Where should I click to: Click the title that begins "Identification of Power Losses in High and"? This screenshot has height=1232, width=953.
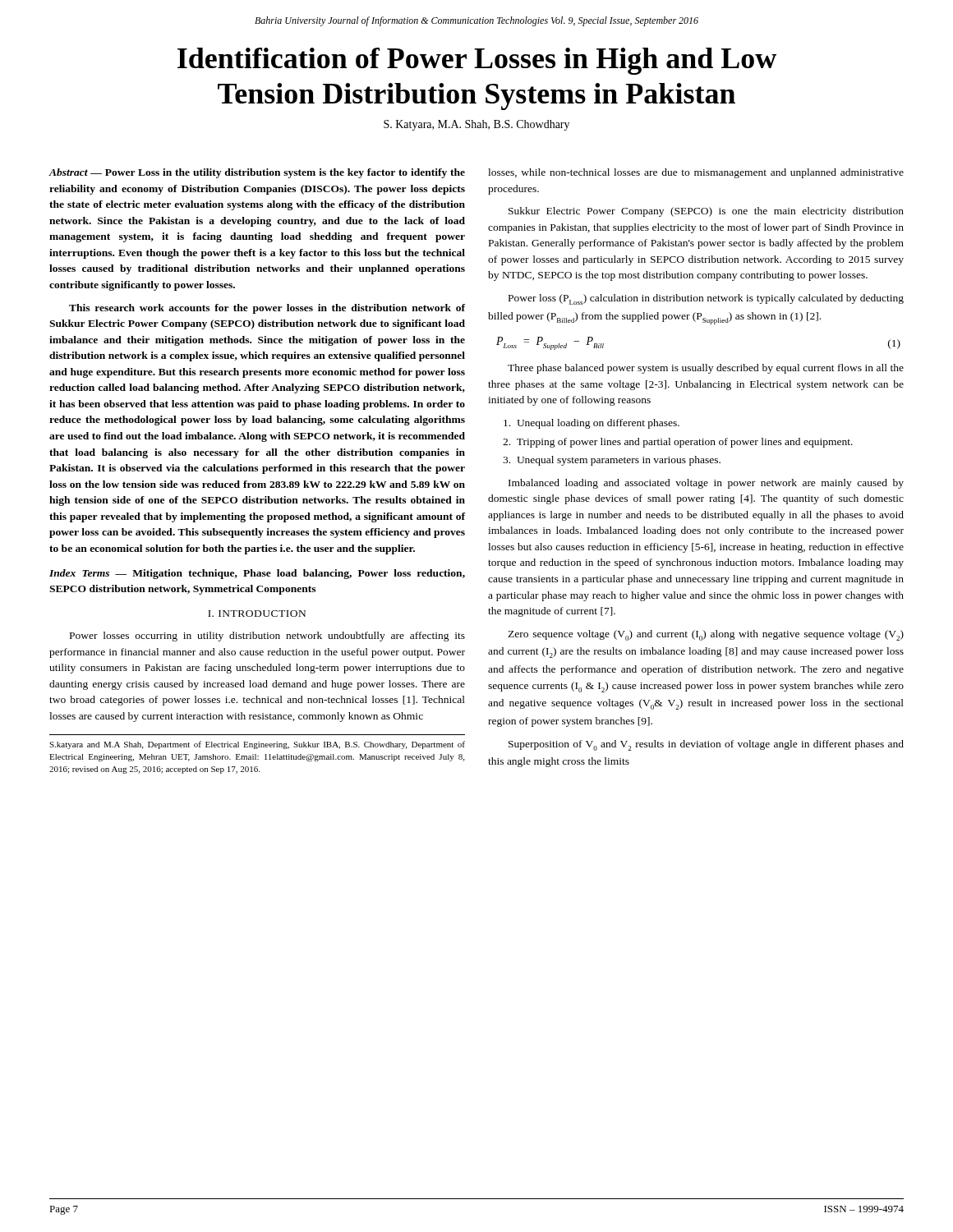476,86
